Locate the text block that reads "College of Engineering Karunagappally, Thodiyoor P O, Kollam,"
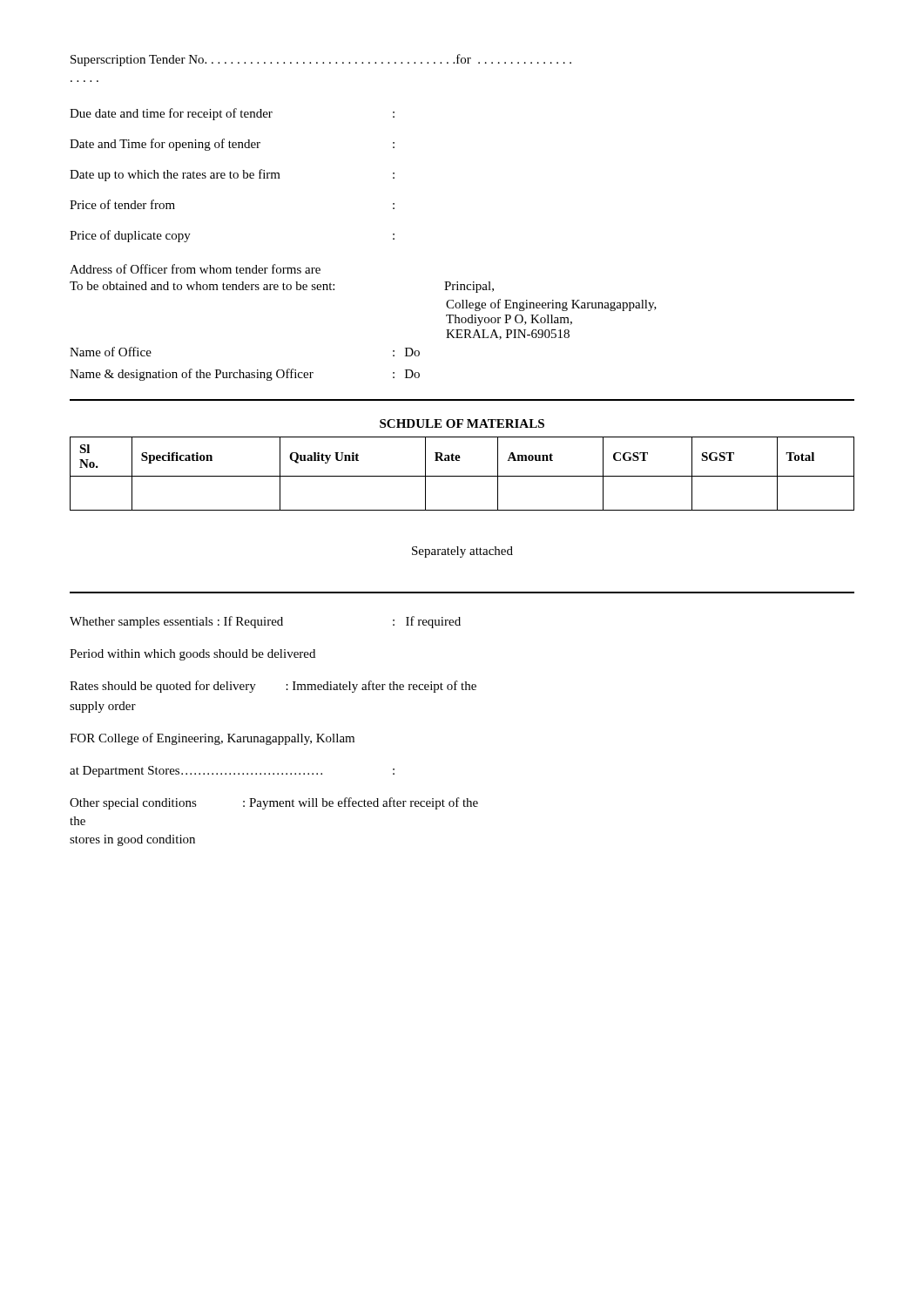Viewport: 924px width, 1307px height. click(551, 319)
